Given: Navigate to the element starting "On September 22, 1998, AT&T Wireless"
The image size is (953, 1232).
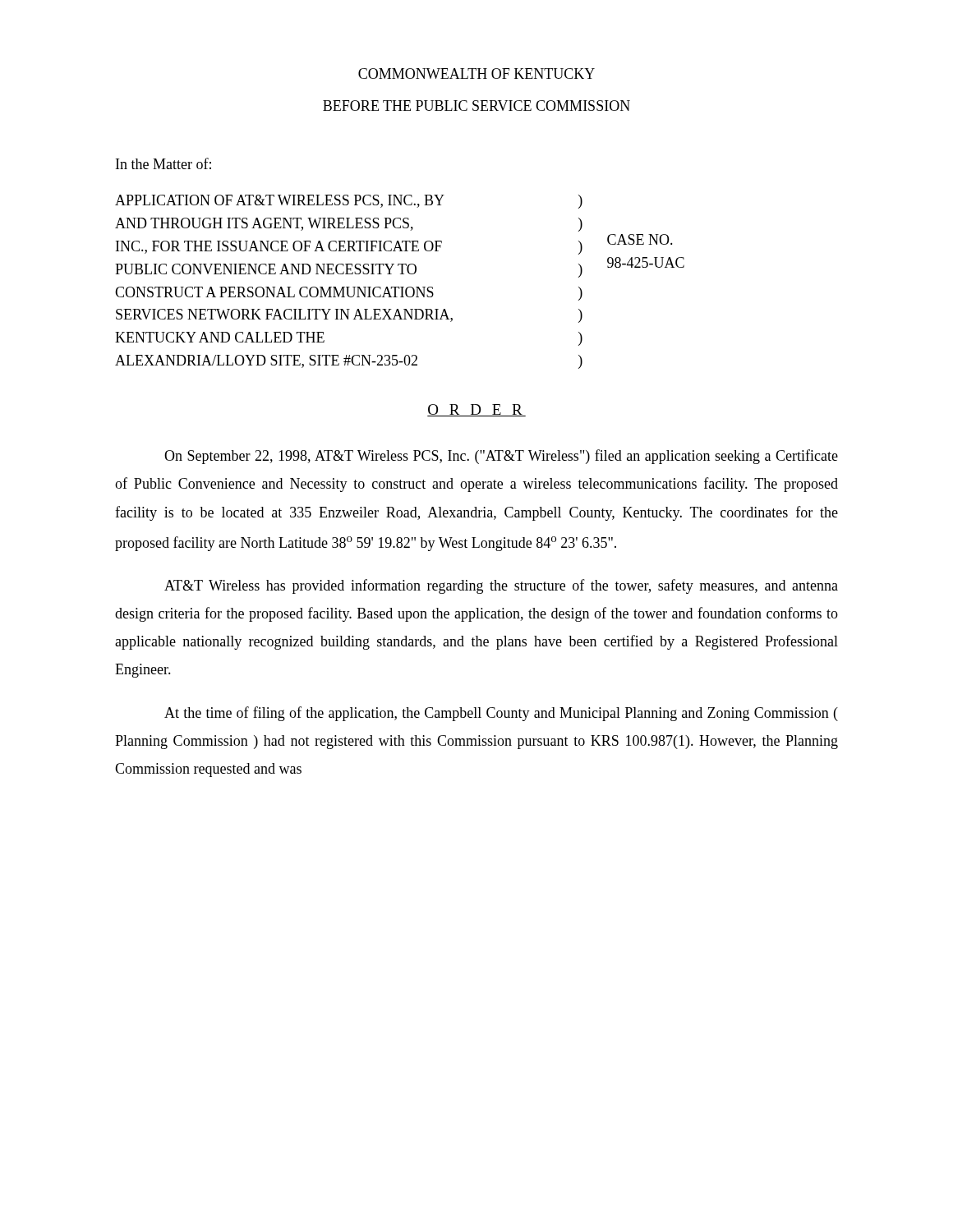Looking at the screenshot, I should tap(476, 499).
